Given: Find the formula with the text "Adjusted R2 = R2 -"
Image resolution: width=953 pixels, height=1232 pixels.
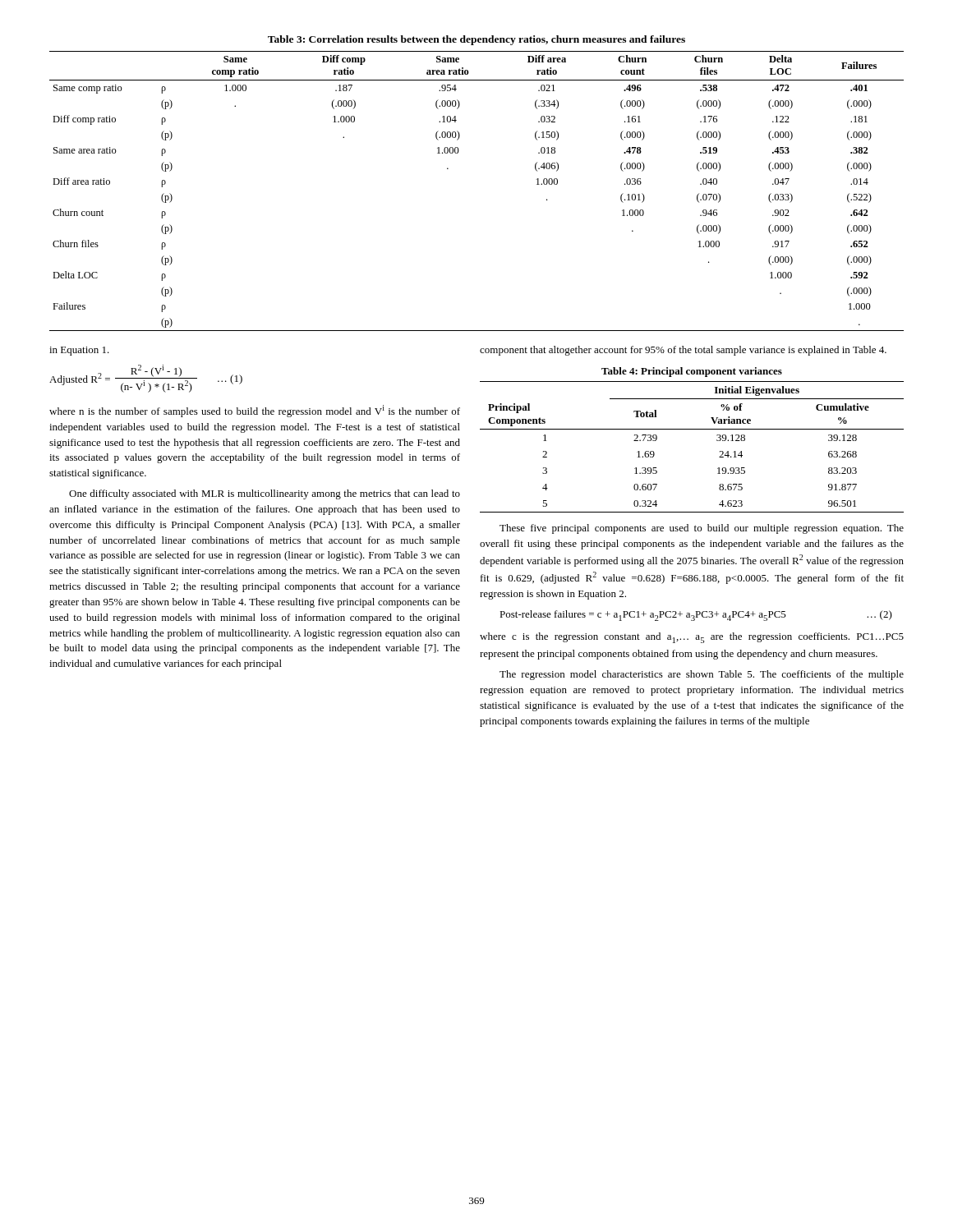Looking at the screenshot, I should (x=146, y=378).
